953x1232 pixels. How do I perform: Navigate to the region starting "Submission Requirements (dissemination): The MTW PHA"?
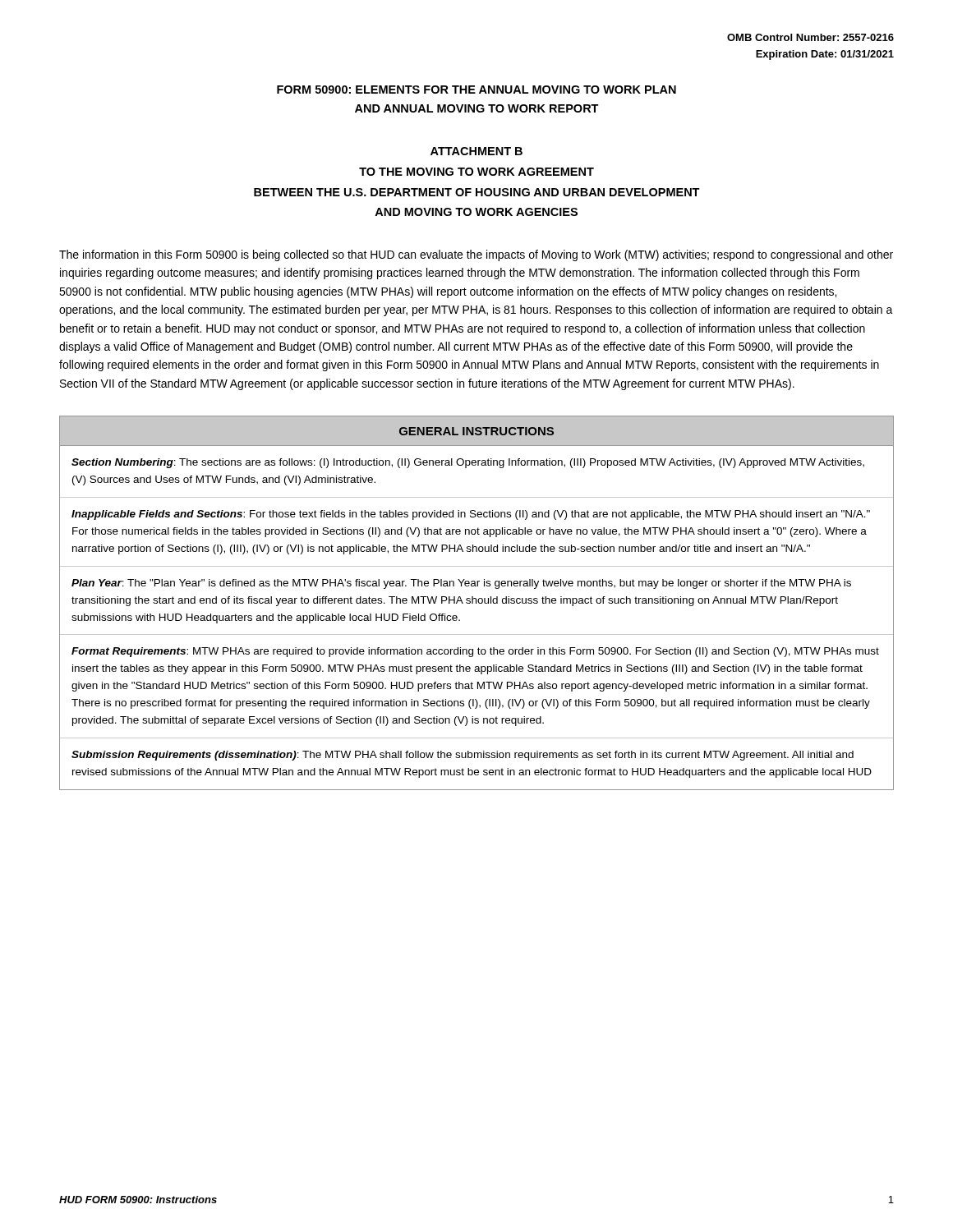click(x=472, y=763)
